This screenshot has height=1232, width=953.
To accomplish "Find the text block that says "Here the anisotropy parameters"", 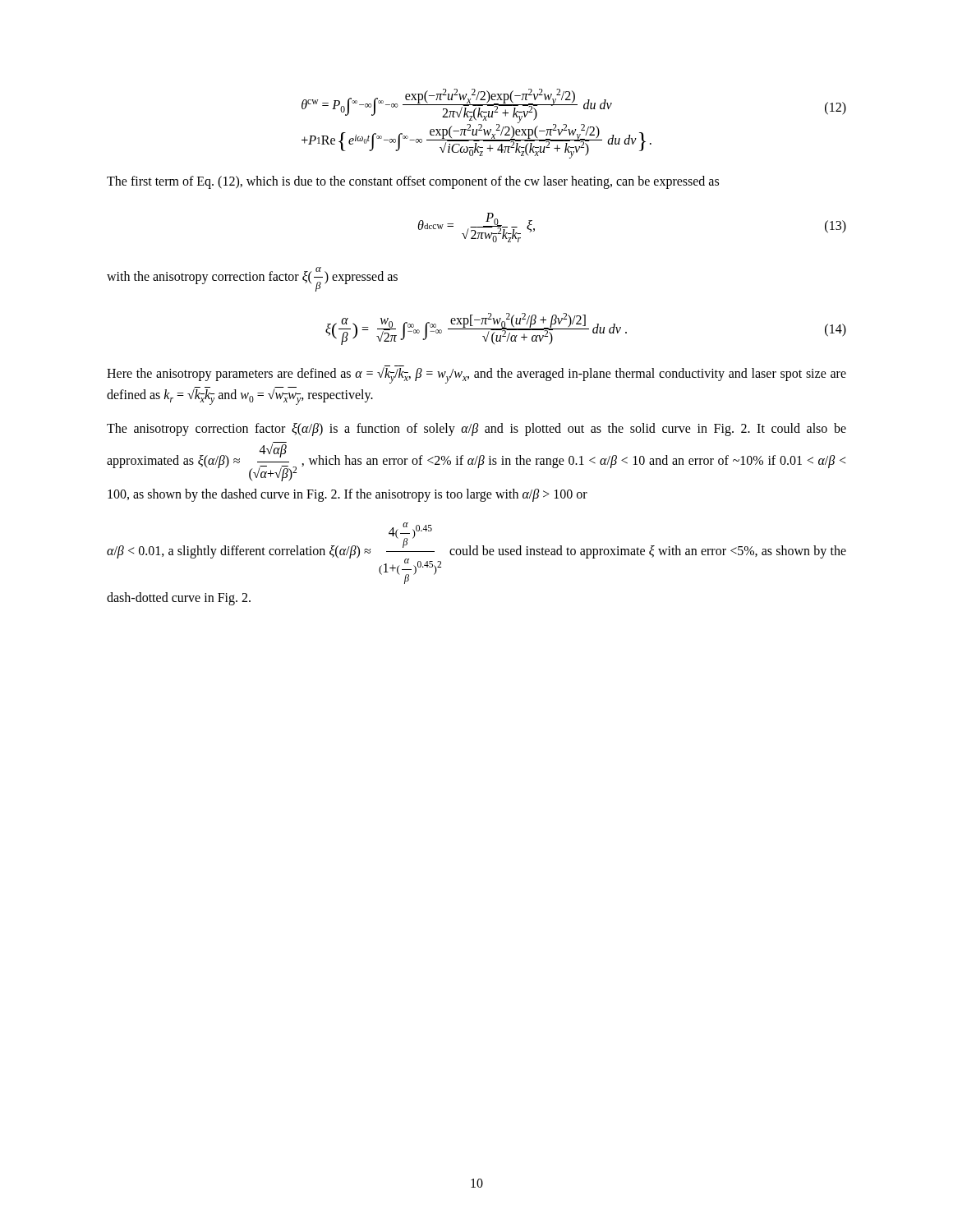I will [x=476, y=385].
